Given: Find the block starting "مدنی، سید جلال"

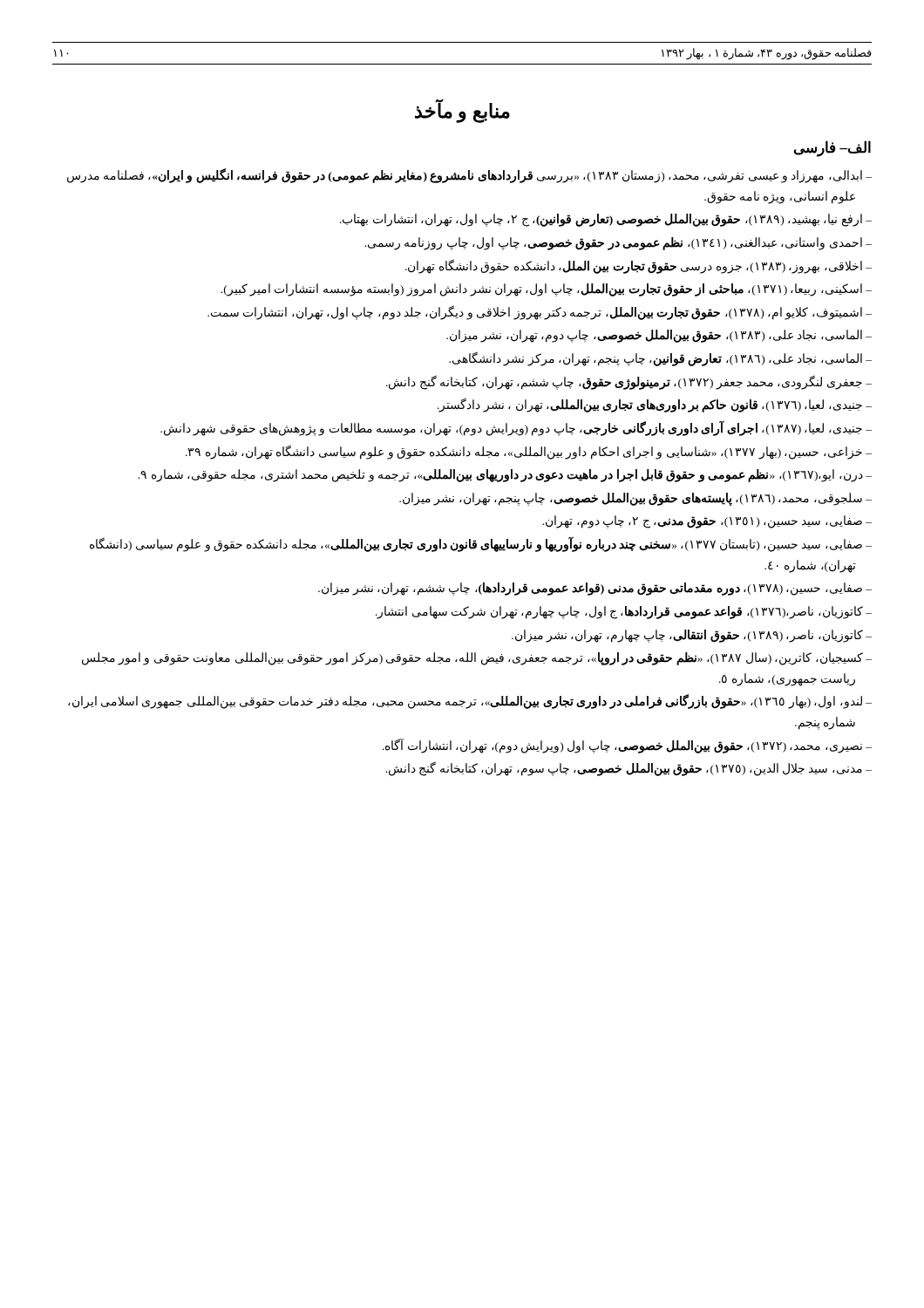Looking at the screenshot, I should (x=624, y=769).
